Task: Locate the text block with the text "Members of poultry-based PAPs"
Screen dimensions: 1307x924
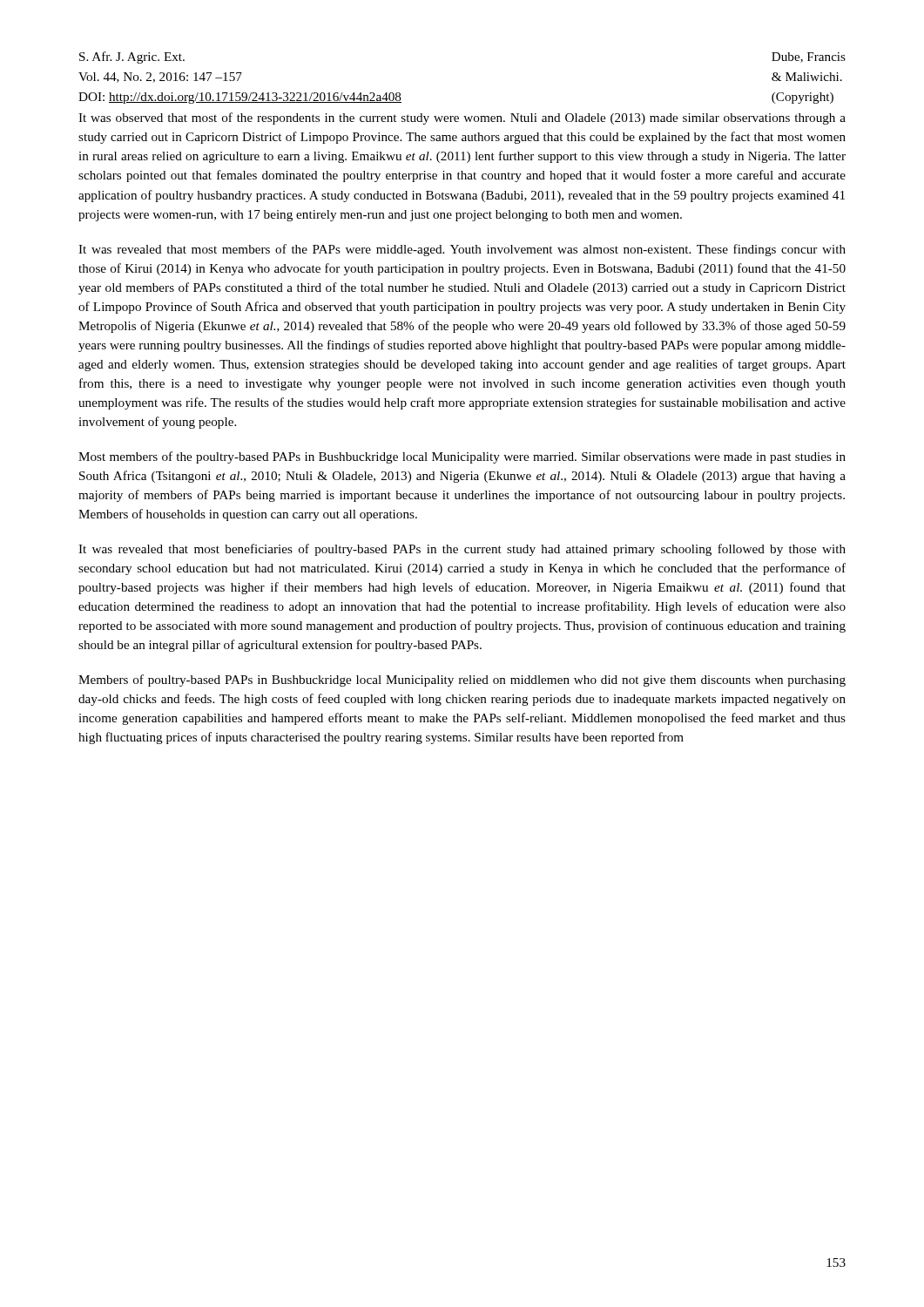Action: 462,708
